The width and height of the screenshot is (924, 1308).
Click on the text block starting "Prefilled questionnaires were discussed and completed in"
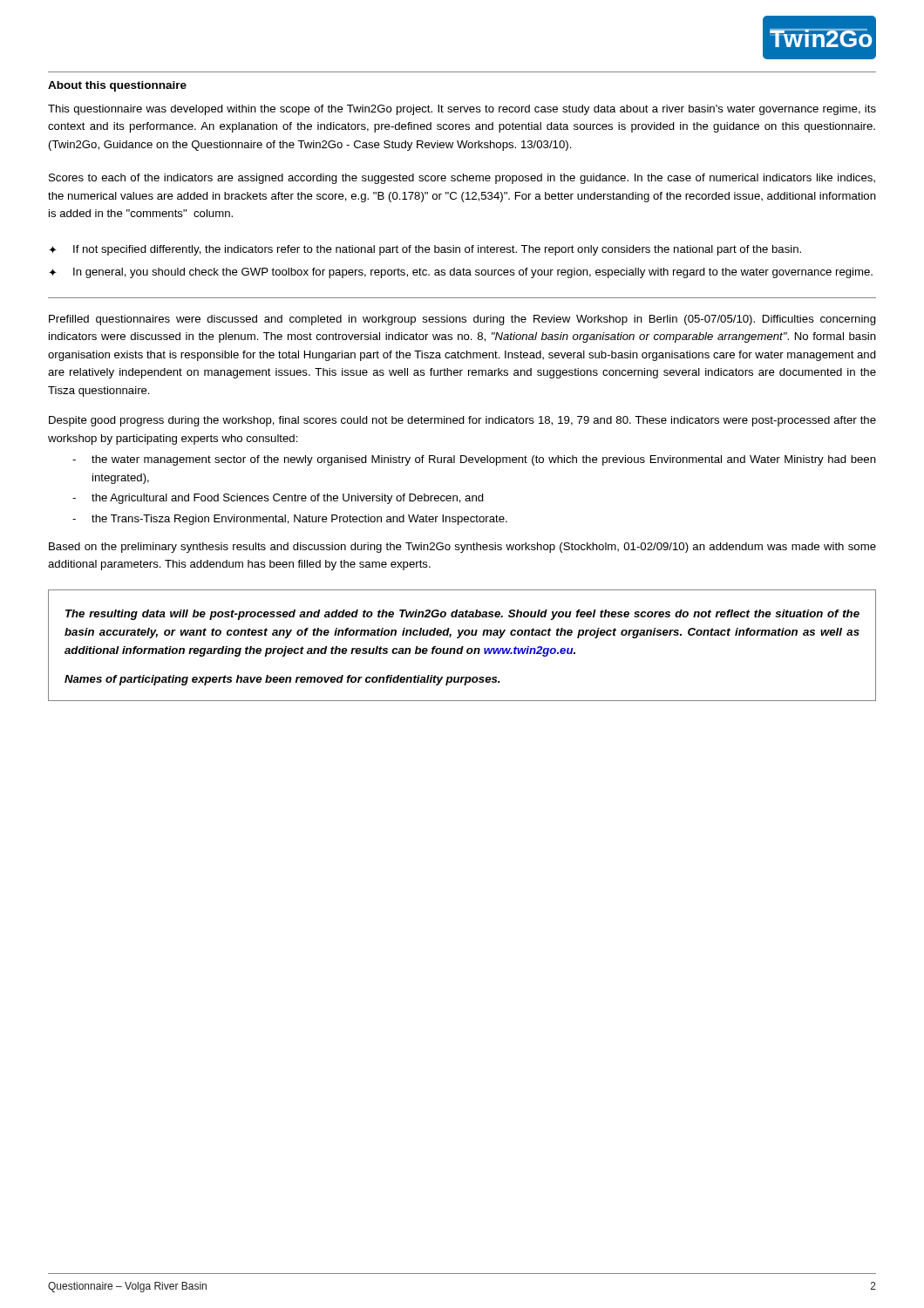462,354
